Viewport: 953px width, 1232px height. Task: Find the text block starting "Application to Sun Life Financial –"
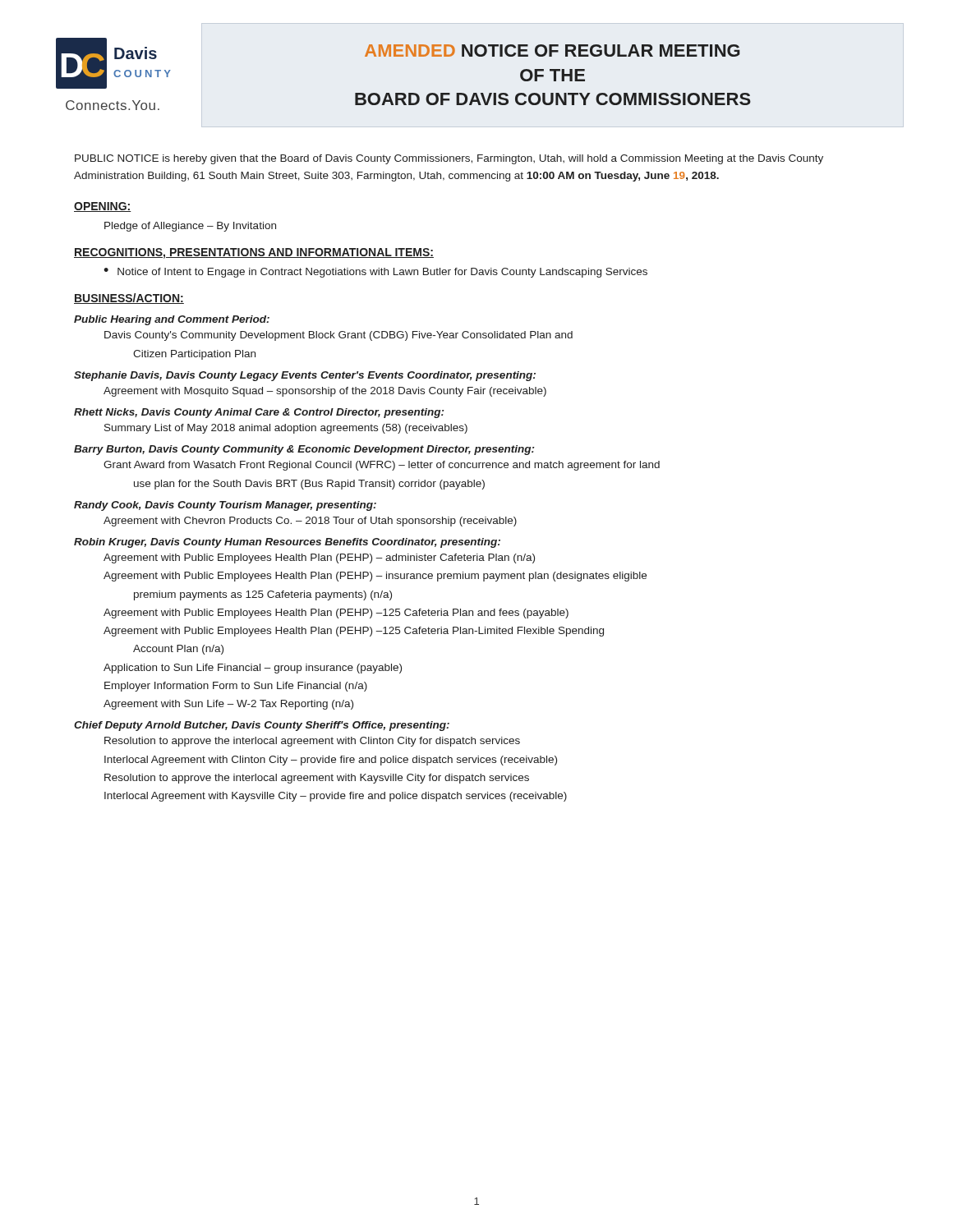tap(253, 667)
